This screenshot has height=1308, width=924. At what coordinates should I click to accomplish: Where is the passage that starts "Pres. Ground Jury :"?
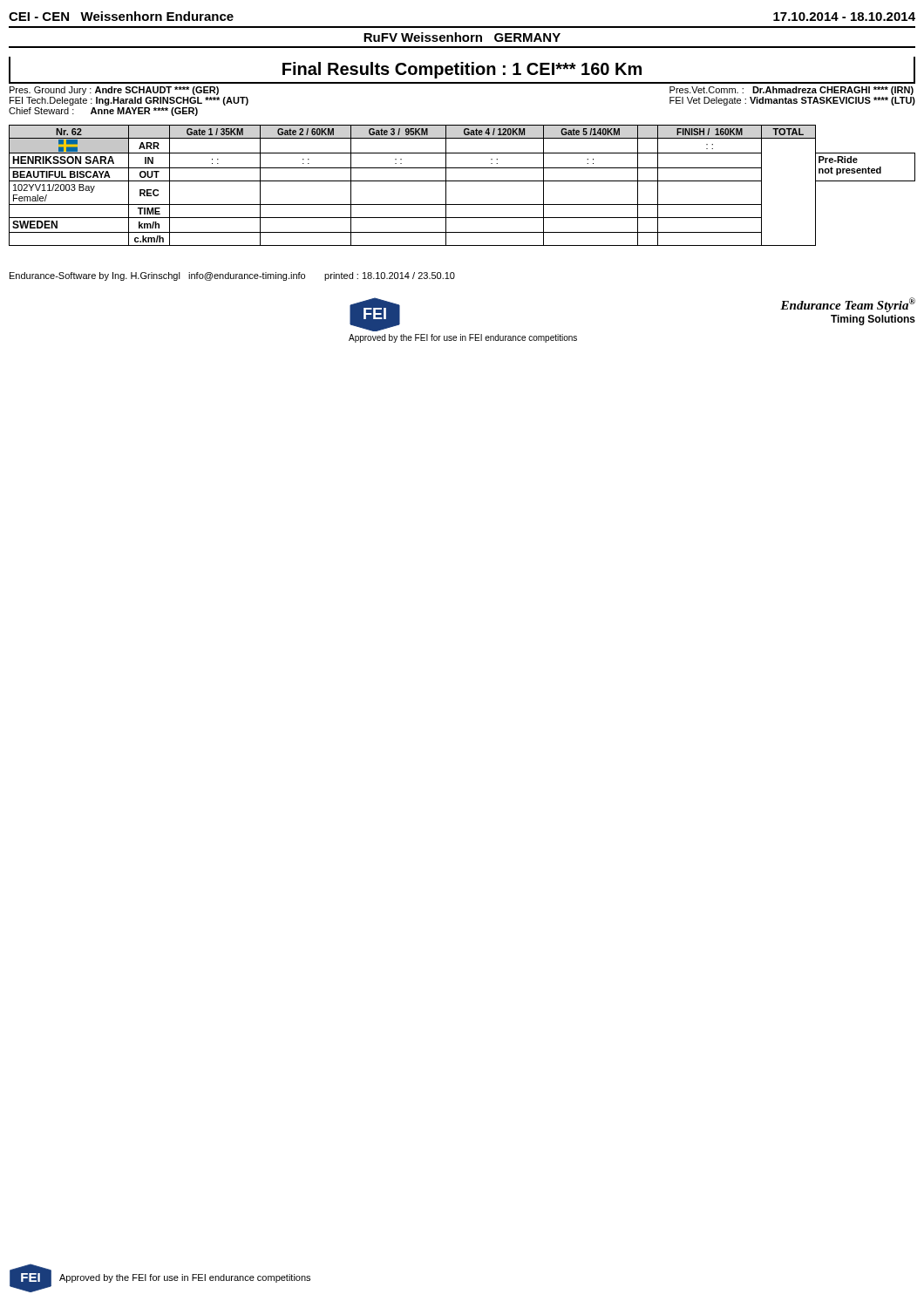pos(117,90)
